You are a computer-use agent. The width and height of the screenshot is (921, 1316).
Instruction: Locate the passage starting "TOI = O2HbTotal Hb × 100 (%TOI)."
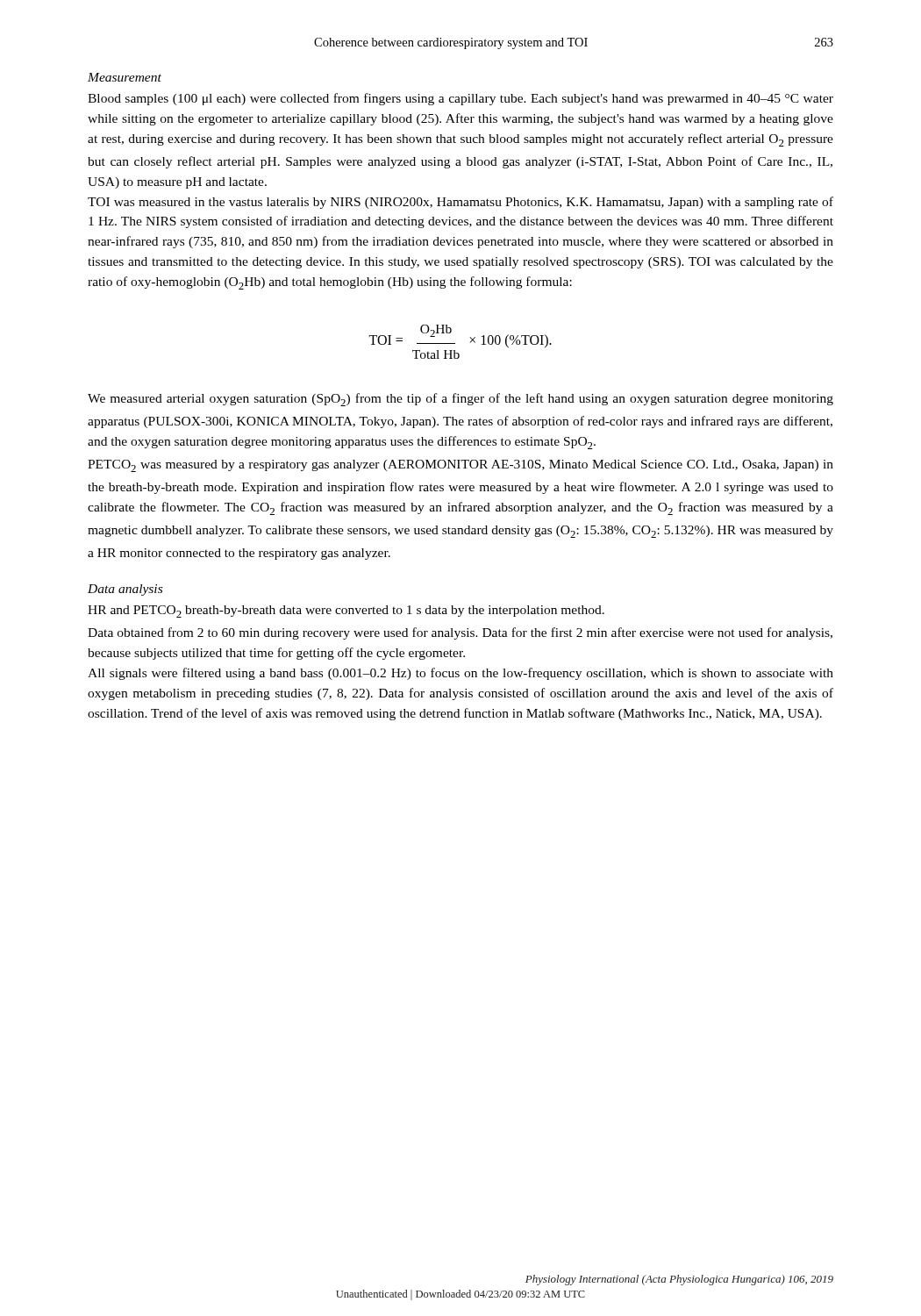tap(460, 342)
